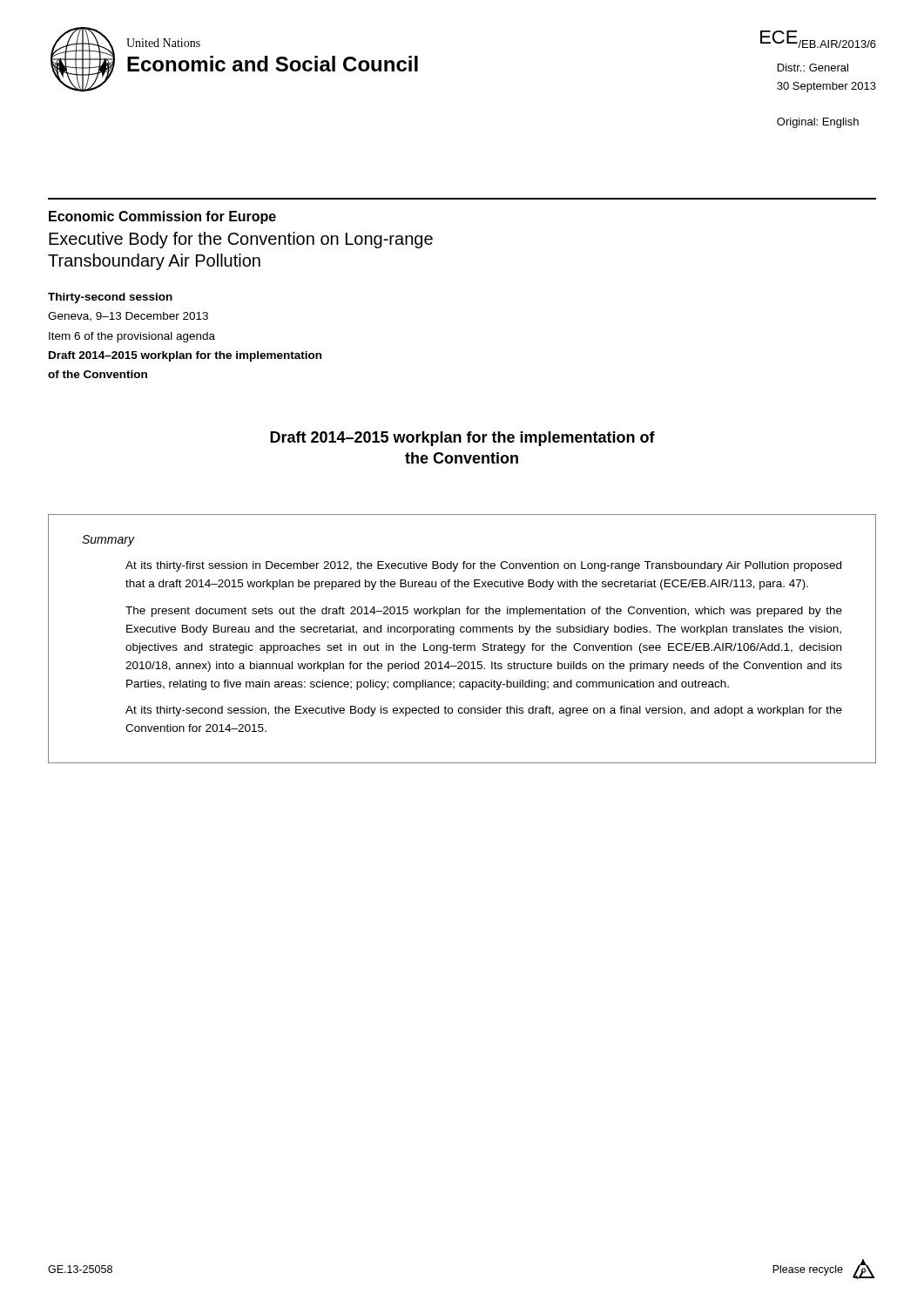Select the text block that says "At its thirty-first"

point(484,648)
